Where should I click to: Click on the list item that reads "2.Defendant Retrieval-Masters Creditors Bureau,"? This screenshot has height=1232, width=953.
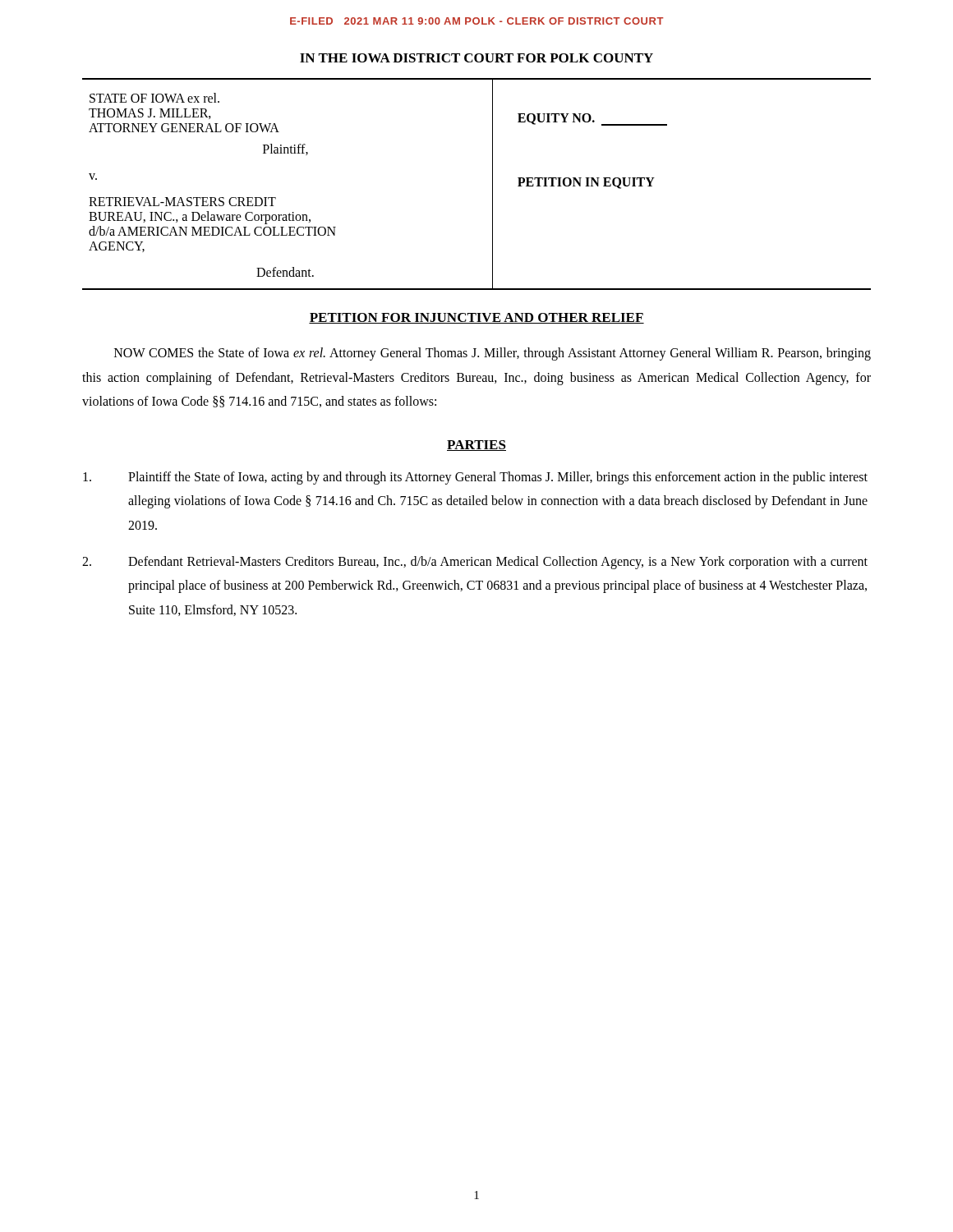tap(475, 586)
